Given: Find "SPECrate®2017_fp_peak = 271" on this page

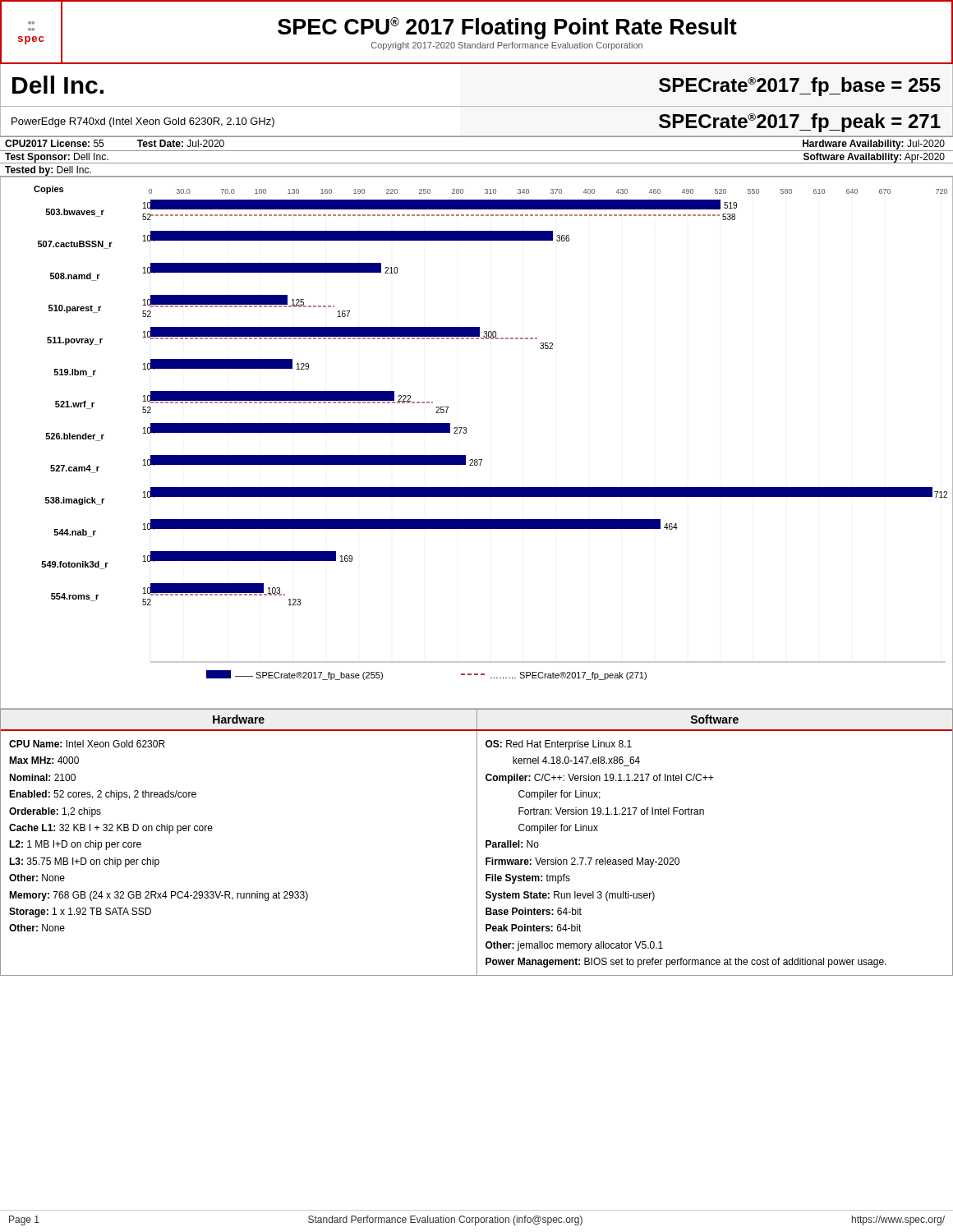Looking at the screenshot, I should point(799,121).
